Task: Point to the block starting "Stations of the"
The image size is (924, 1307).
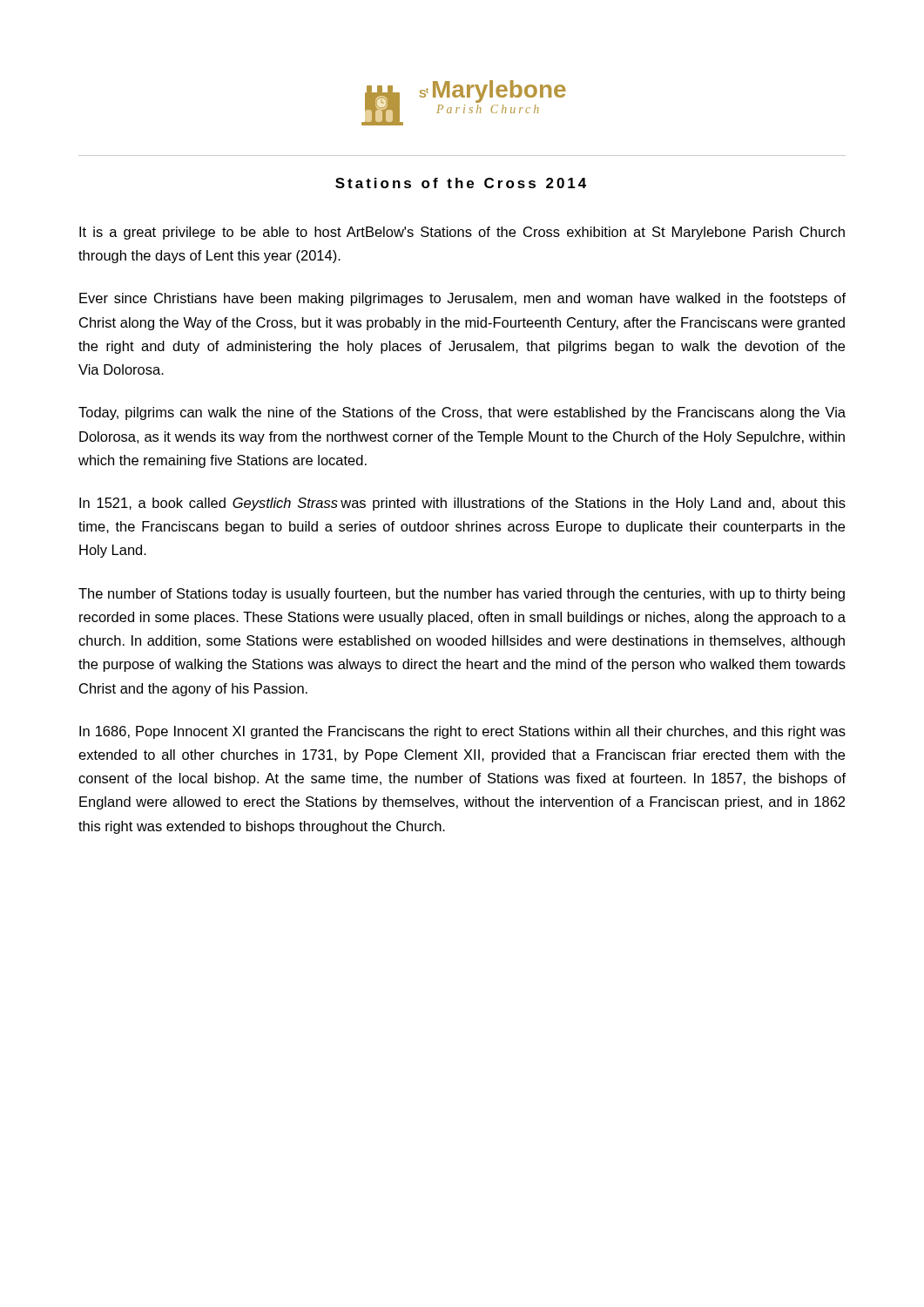Action: pyautogui.click(x=462, y=183)
